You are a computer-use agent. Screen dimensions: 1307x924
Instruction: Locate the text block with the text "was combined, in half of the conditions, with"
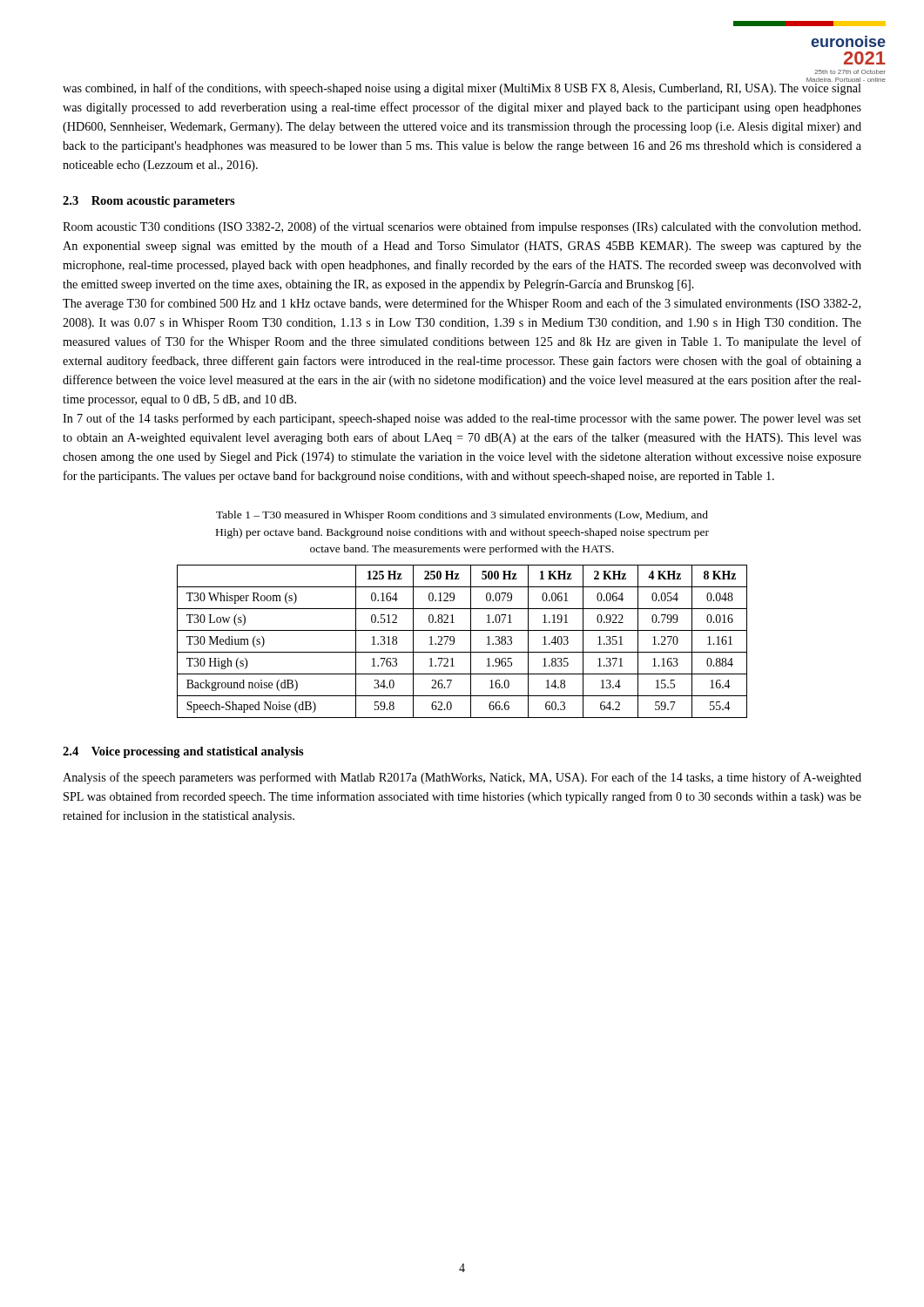click(462, 126)
